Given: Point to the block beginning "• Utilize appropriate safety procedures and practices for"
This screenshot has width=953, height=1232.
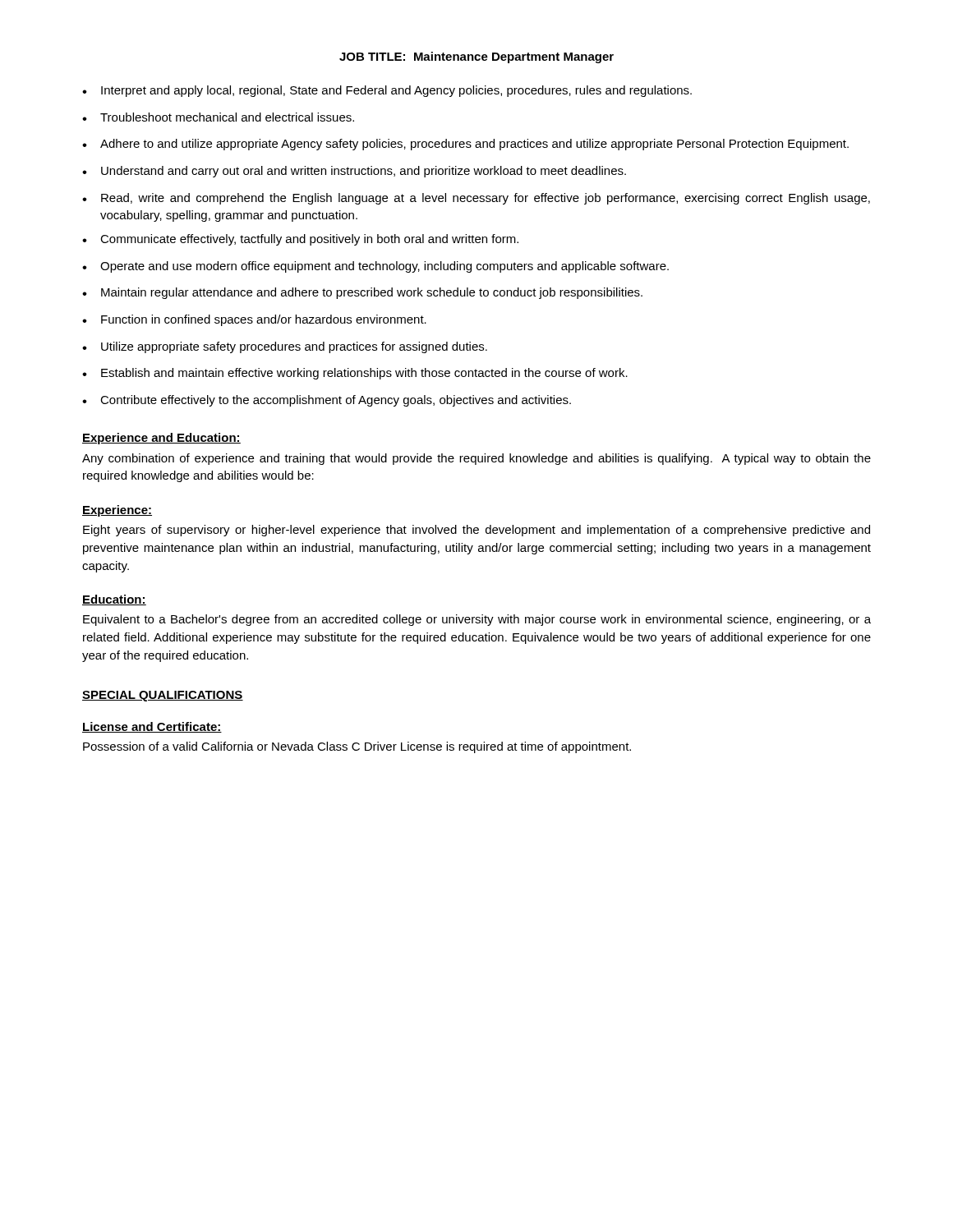Looking at the screenshot, I should coord(476,348).
